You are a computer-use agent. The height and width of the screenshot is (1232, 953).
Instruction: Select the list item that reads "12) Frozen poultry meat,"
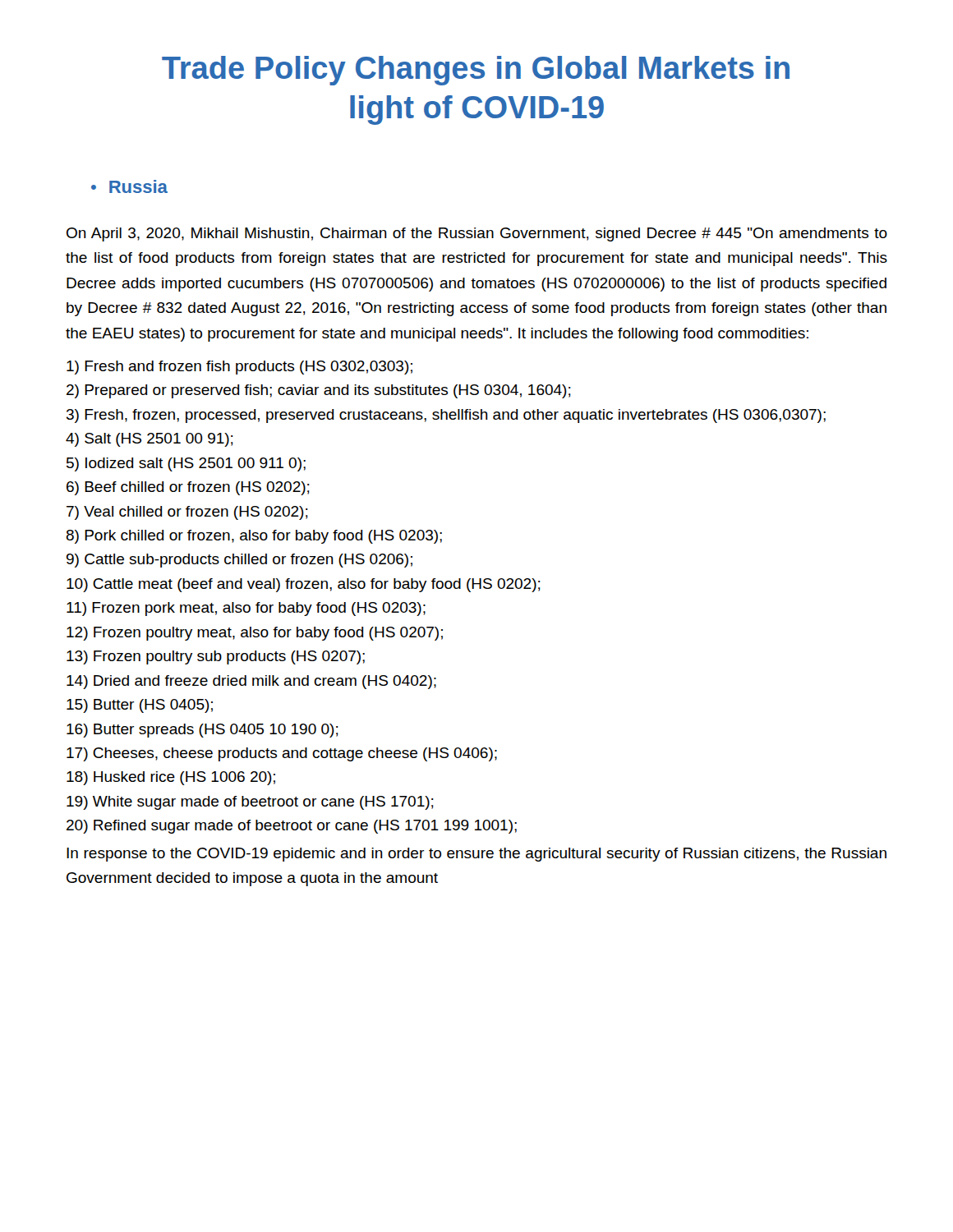(x=255, y=632)
